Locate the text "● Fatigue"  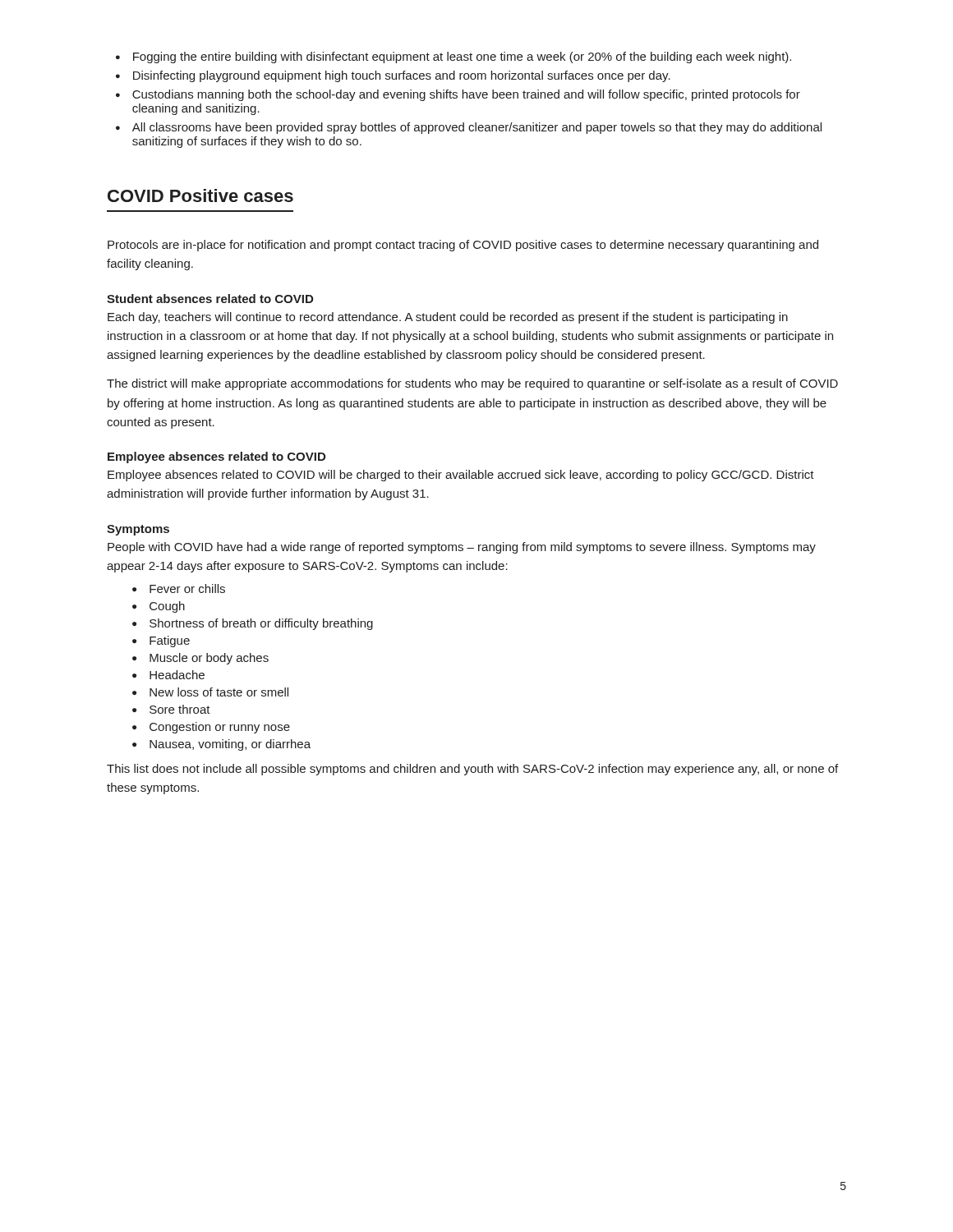pos(161,640)
